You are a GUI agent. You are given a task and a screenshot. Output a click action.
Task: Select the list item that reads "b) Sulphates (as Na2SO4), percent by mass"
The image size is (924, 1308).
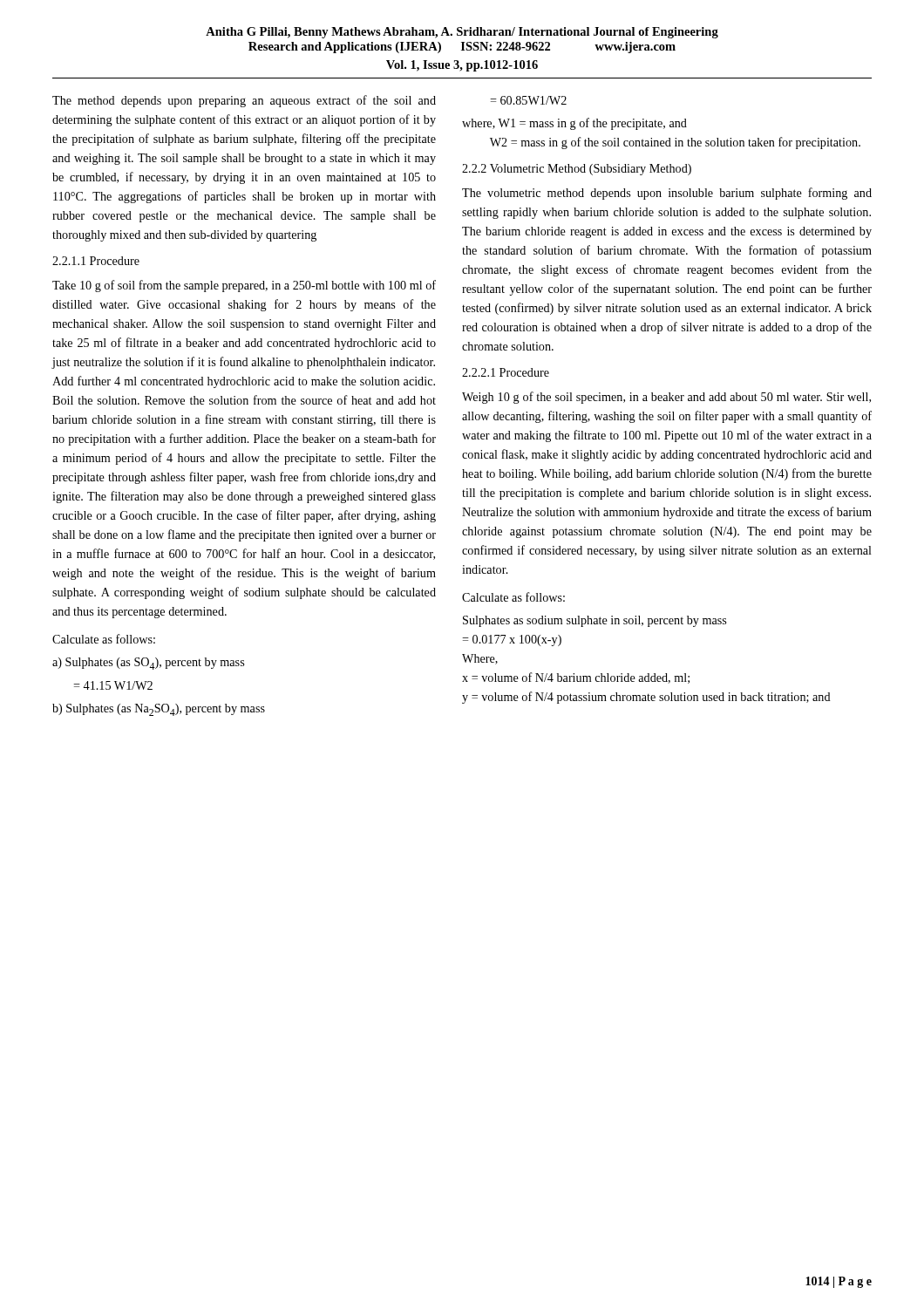(159, 710)
